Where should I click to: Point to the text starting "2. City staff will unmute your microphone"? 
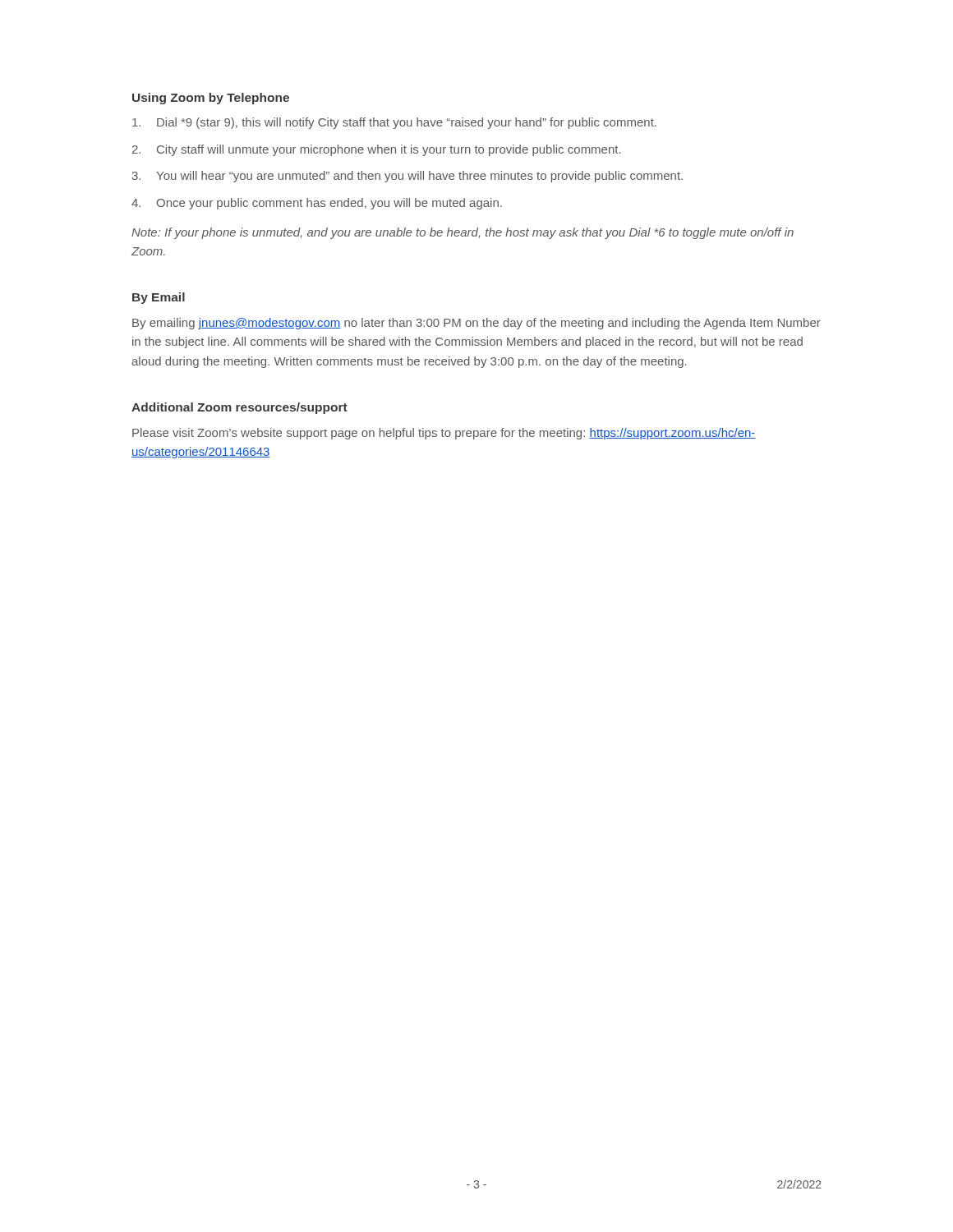point(476,149)
